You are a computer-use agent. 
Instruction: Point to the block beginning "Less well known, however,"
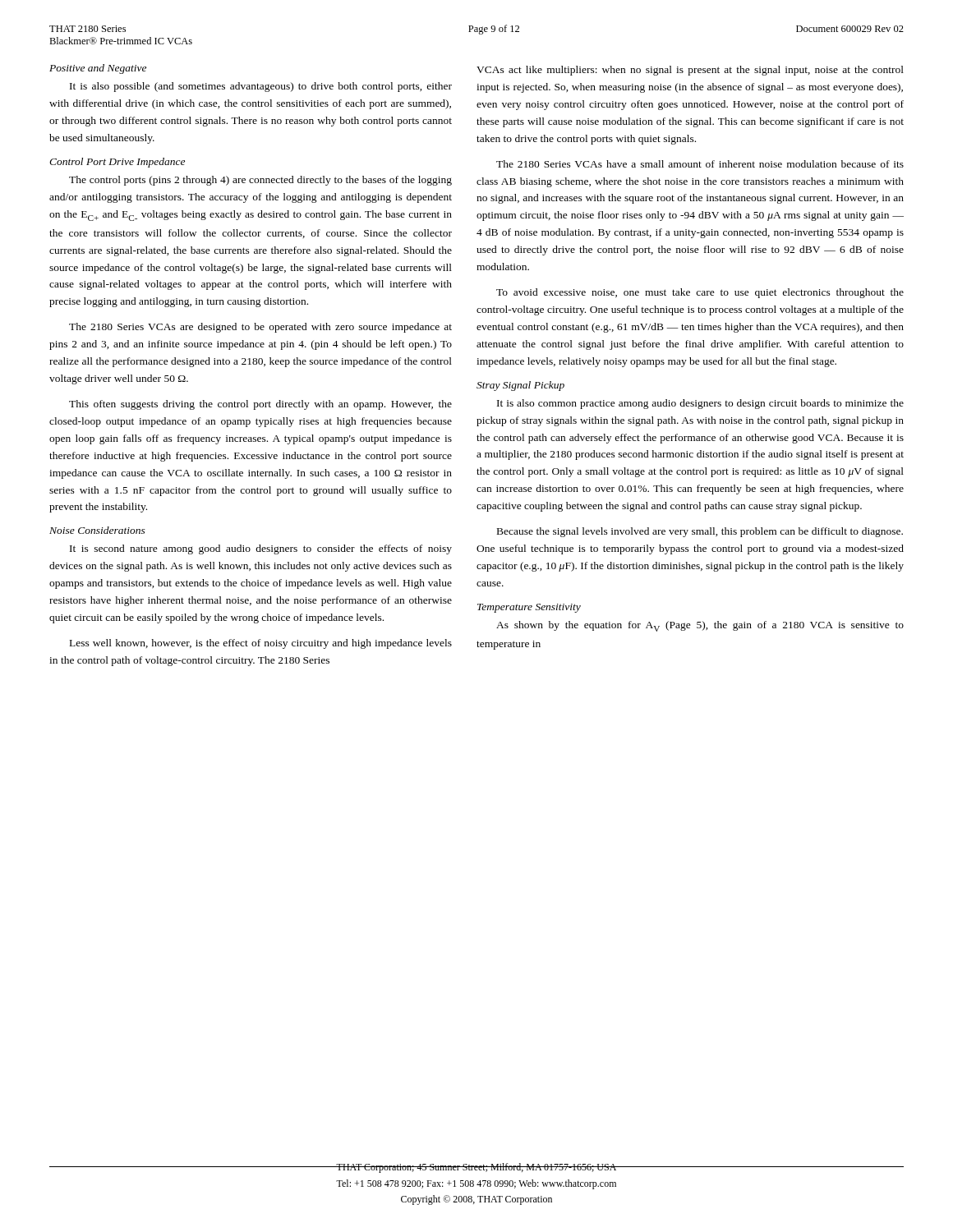[251, 652]
